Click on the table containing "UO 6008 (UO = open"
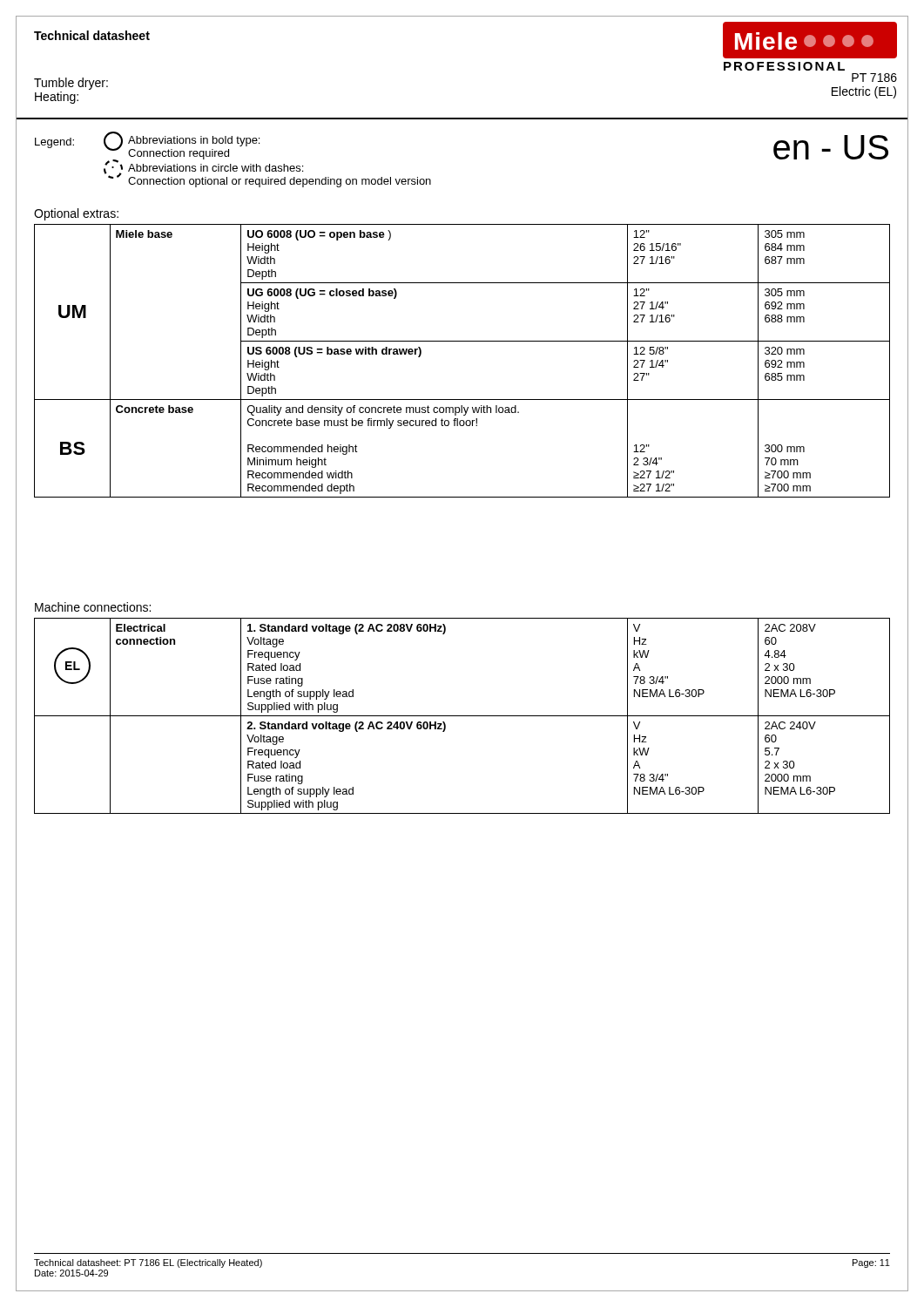This screenshot has width=924, height=1307. click(x=462, y=361)
